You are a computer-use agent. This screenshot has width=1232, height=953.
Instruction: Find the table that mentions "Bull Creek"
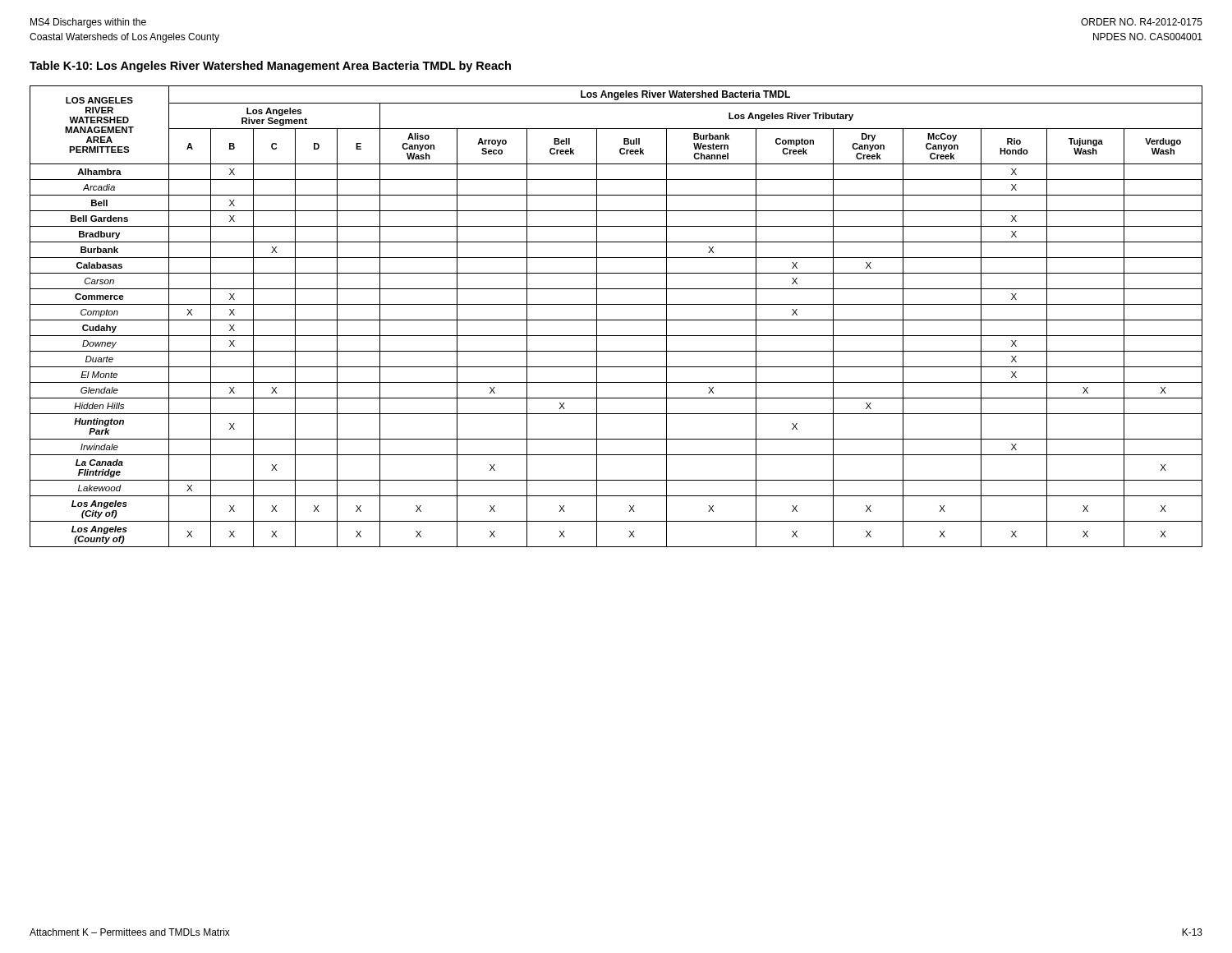pyautogui.click(x=616, y=316)
